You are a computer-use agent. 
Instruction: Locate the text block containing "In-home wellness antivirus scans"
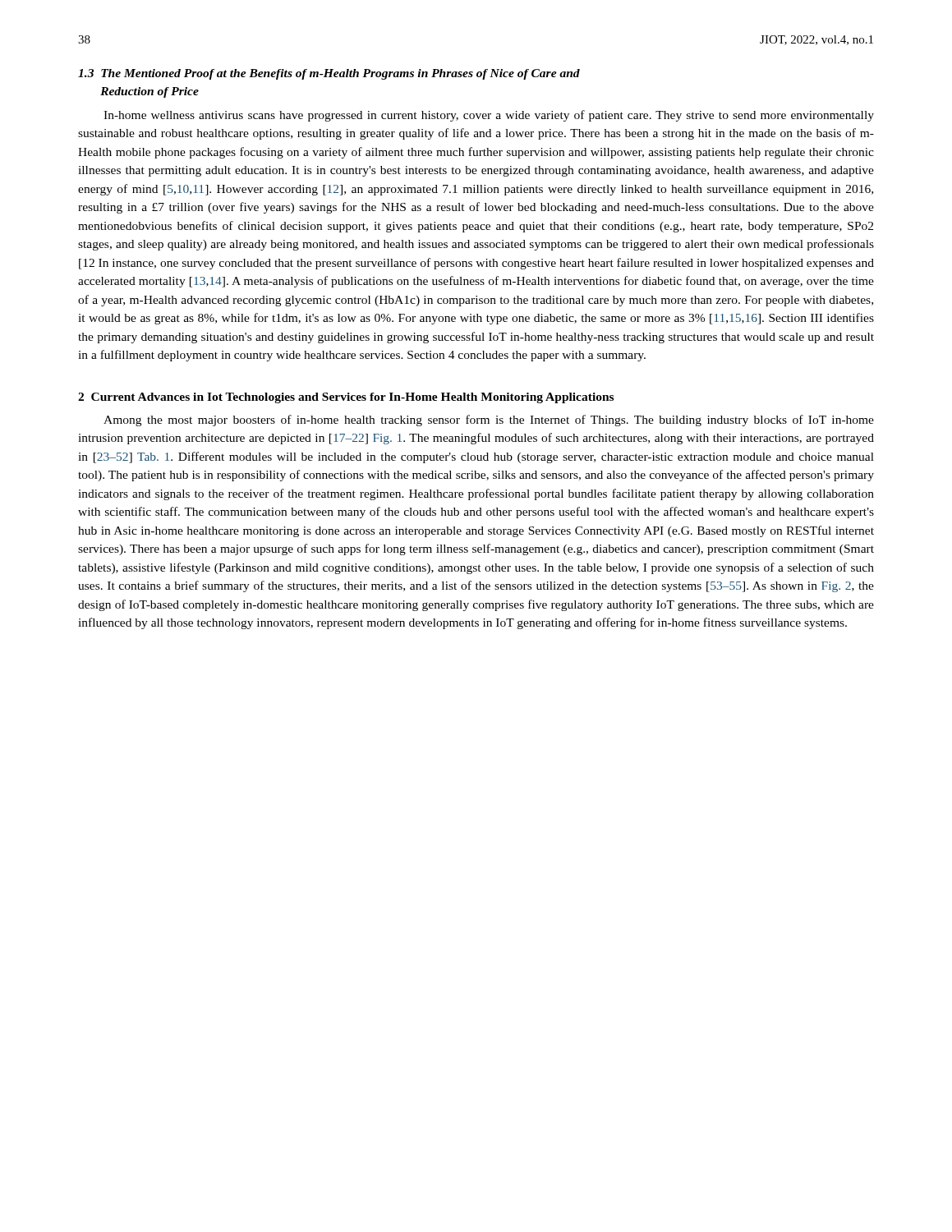click(x=476, y=235)
